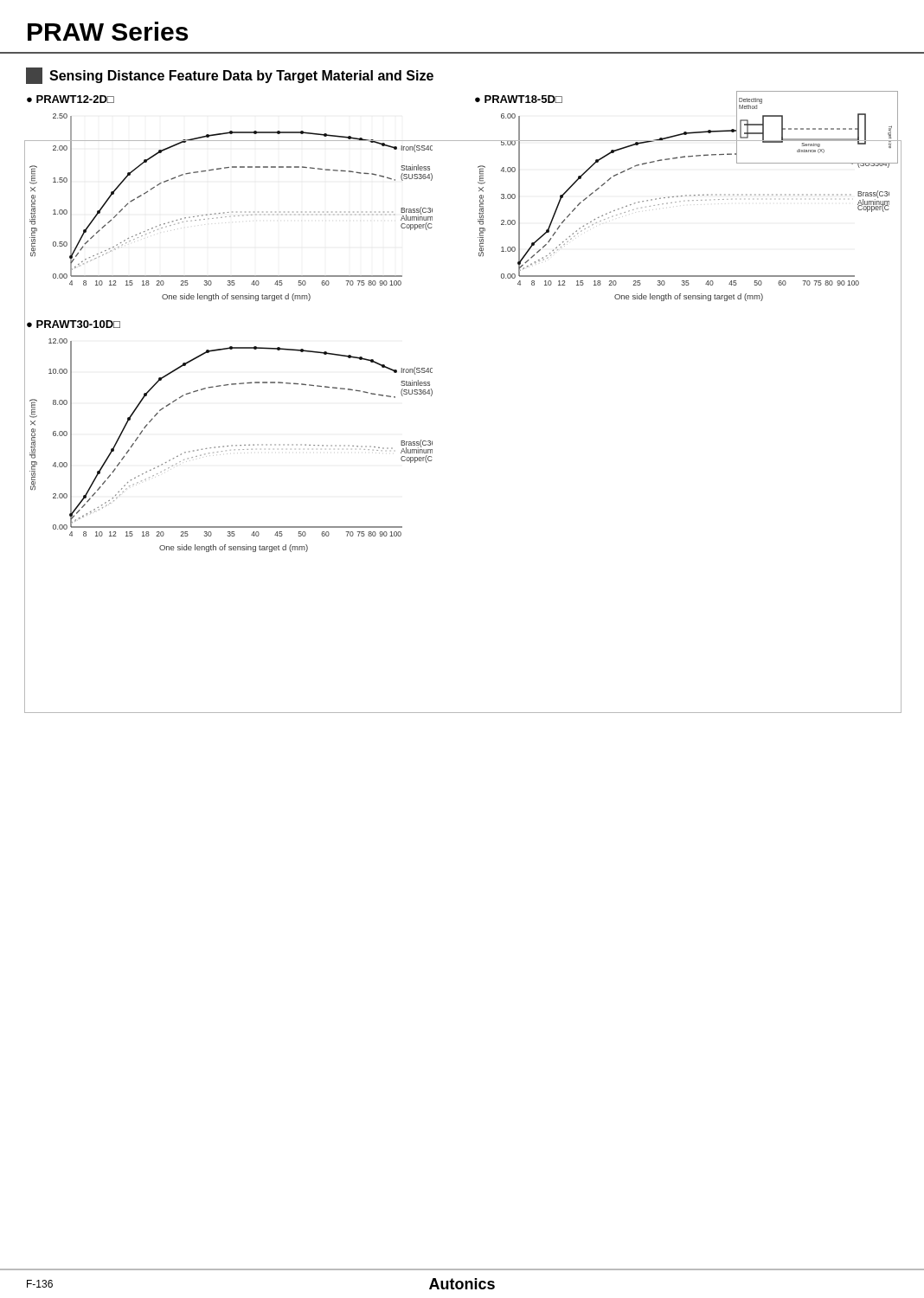Locate the text "PRAW Series"
This screenshot has height=1298, width=924.
coord(107,32)
